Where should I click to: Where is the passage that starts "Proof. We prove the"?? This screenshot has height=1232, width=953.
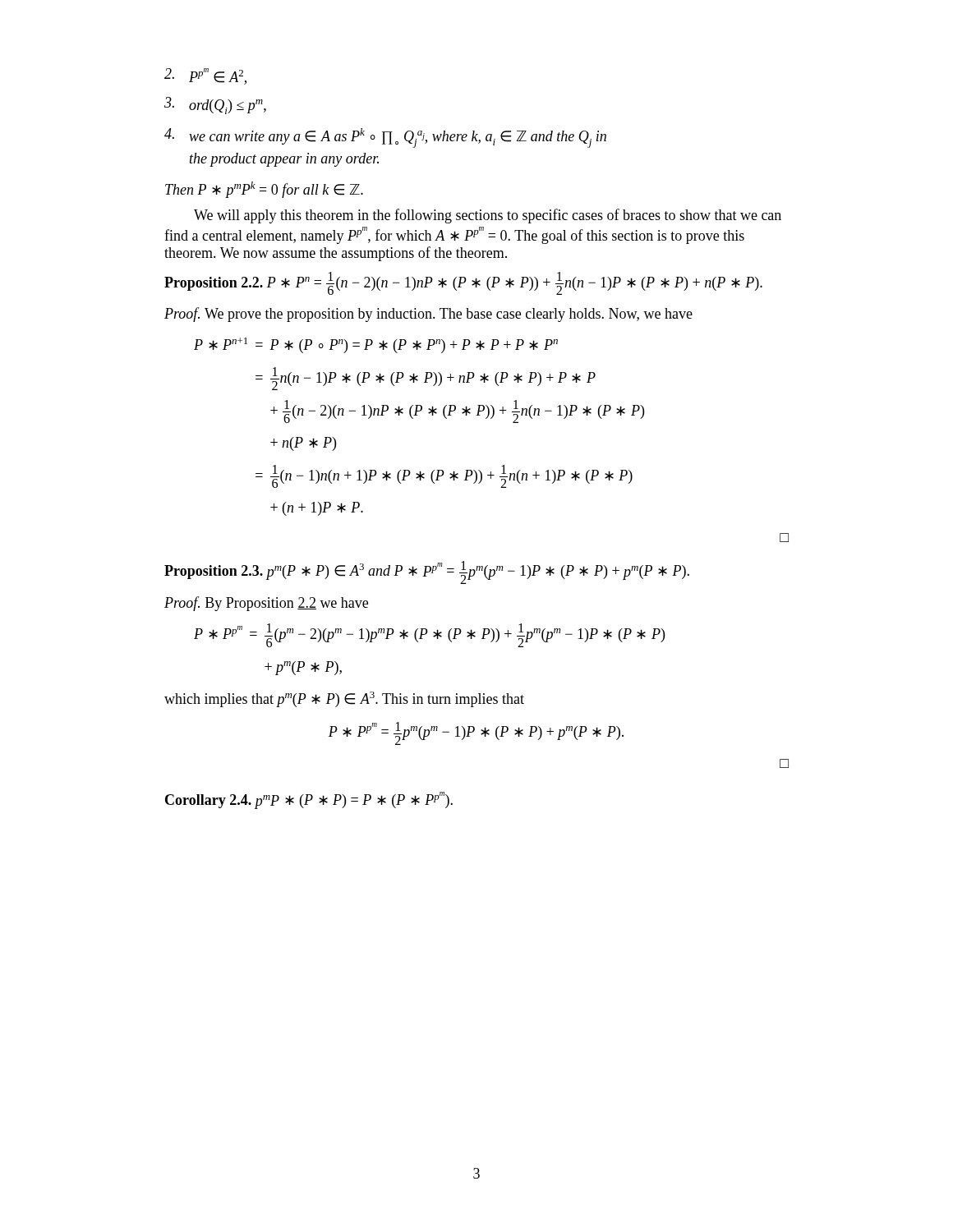click(428, 314)
